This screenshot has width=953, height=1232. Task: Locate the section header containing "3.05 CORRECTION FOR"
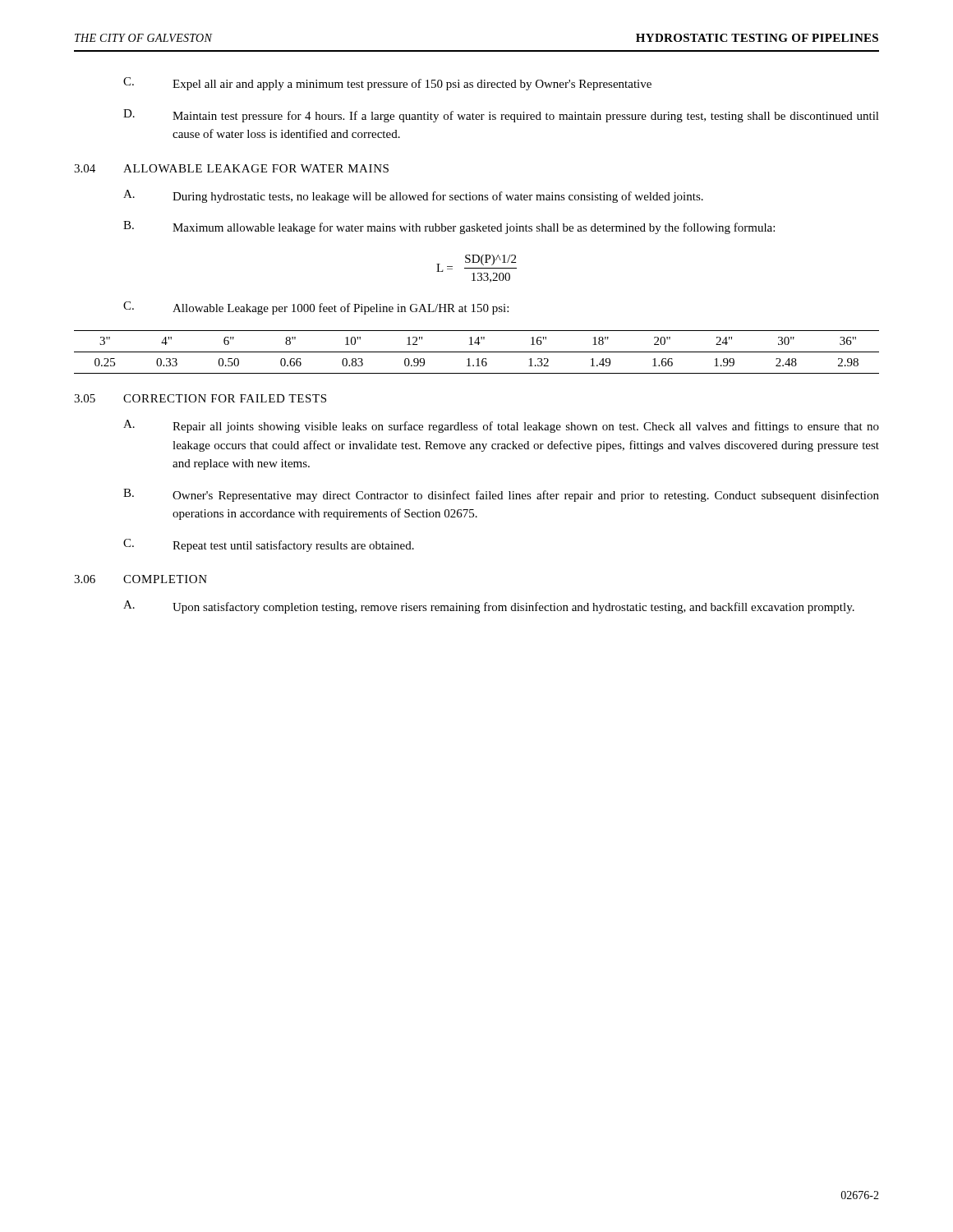pos(201,399)
